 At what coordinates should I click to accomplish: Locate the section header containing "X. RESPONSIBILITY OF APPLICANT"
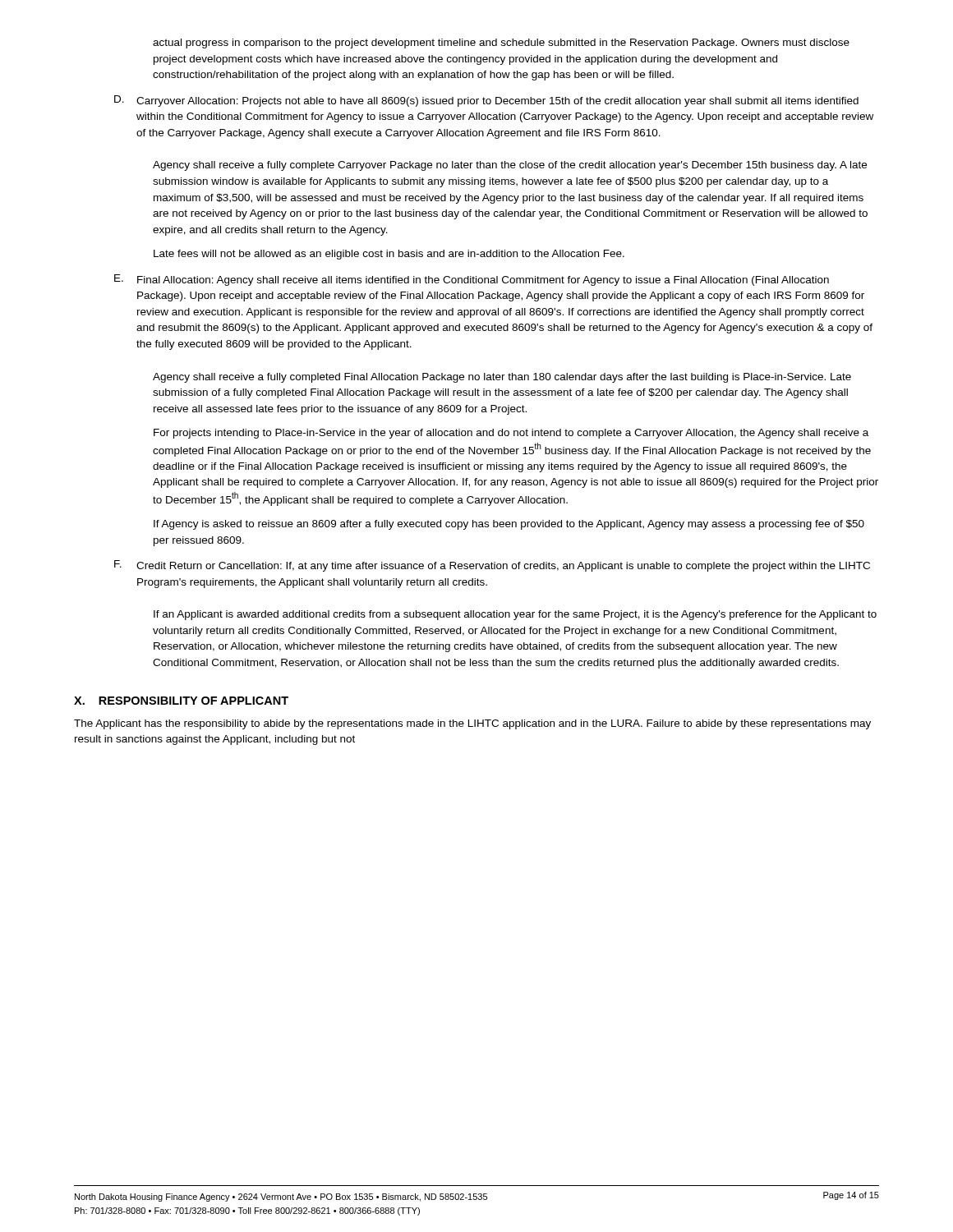point(181,700)
